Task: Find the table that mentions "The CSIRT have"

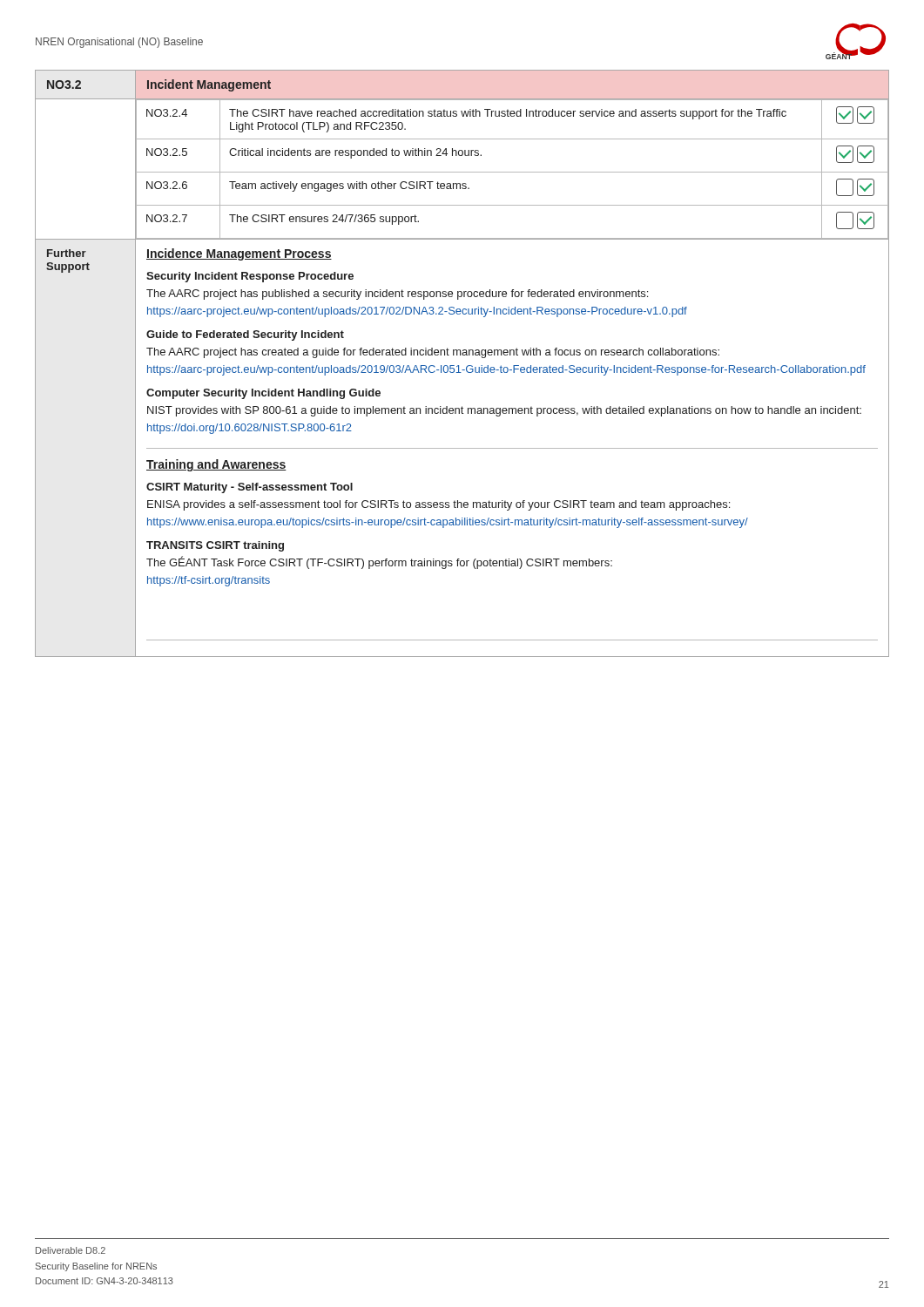Action: coord(462,363)
